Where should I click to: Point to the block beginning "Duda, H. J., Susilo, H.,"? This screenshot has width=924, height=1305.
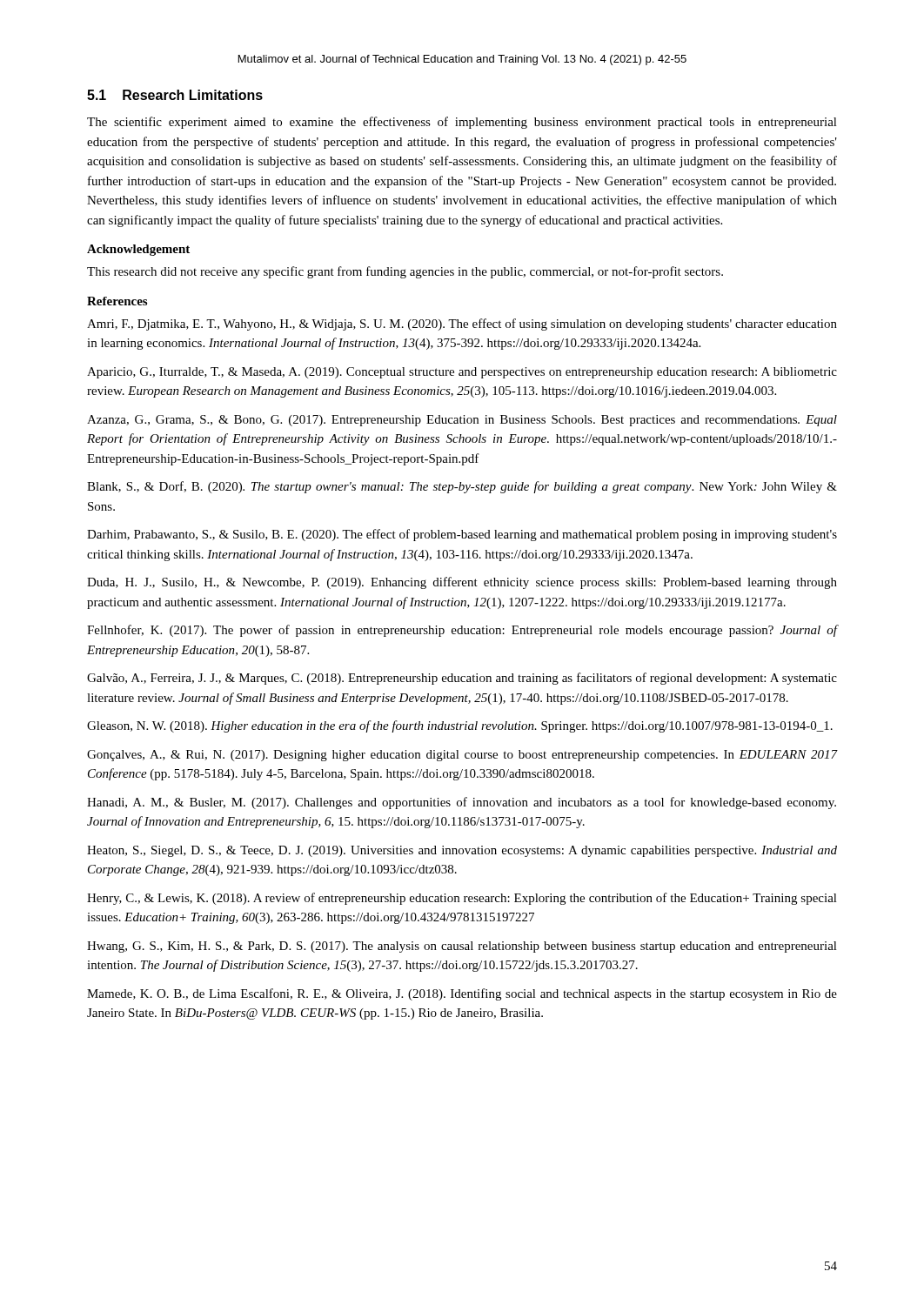[x=462, y=592]
